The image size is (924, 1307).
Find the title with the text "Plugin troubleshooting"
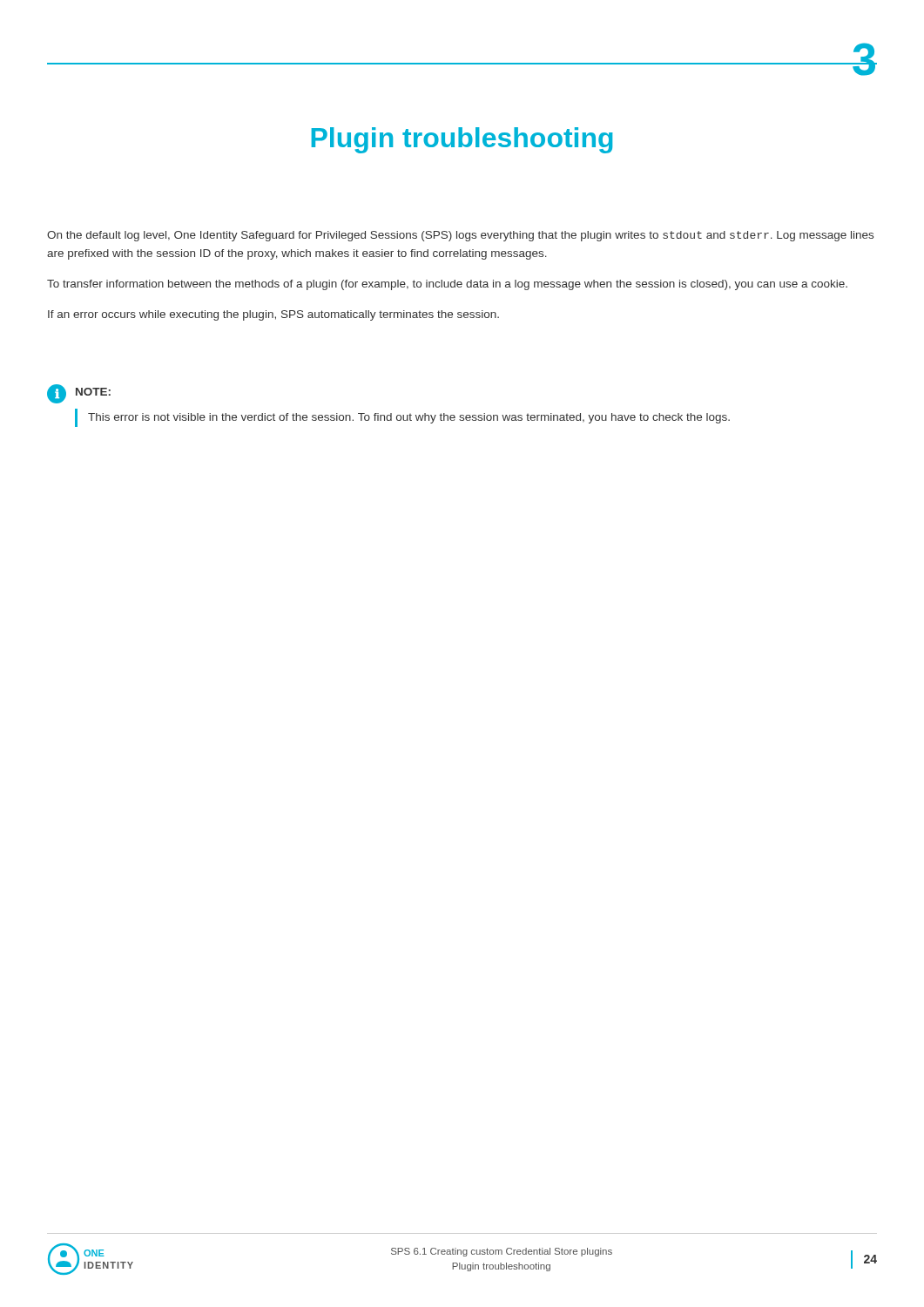[x=462, y=138]
